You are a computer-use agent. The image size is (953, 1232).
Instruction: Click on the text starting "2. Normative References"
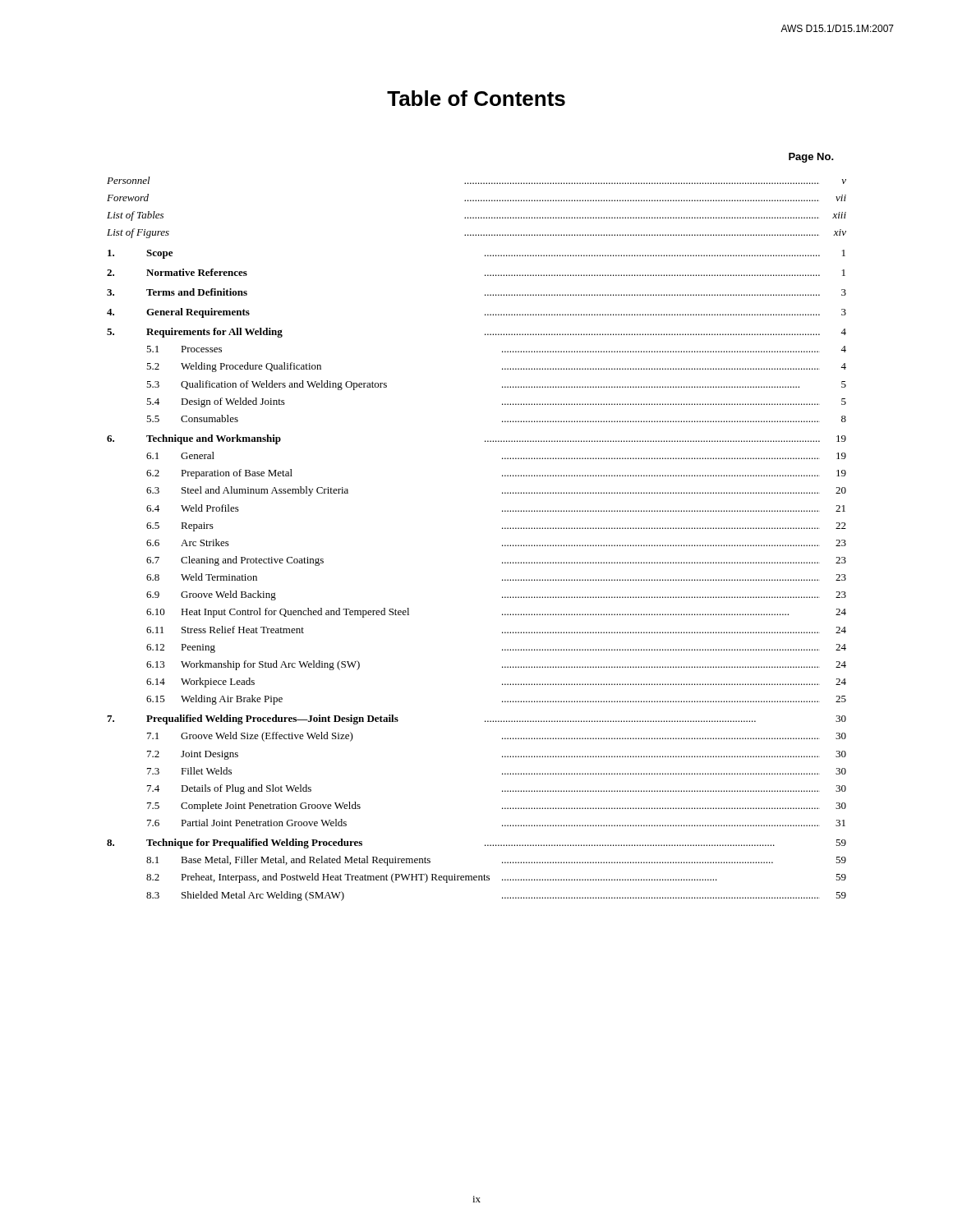[476, 273]
